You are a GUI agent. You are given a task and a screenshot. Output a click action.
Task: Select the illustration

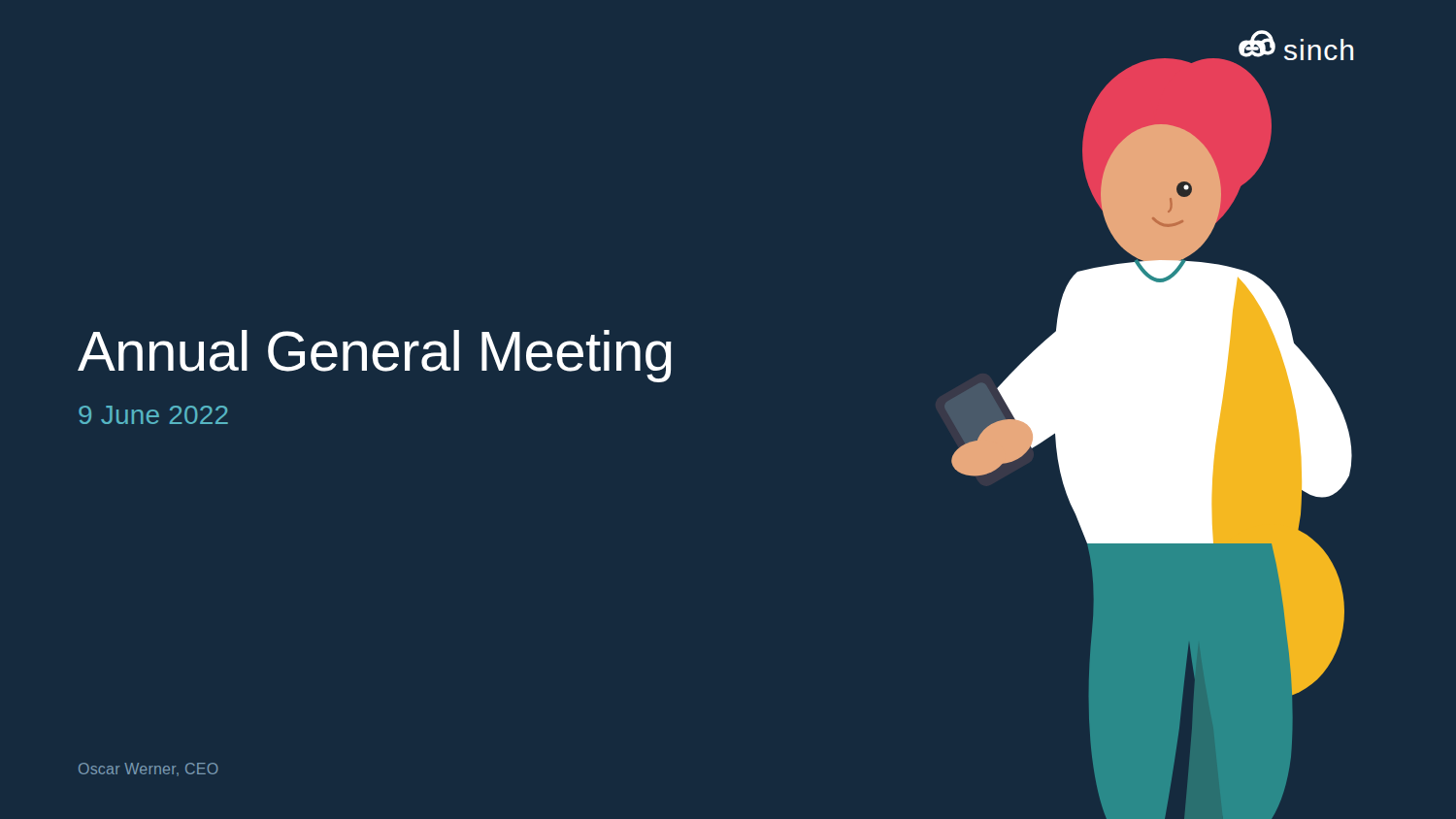(x=1077, y=410)
